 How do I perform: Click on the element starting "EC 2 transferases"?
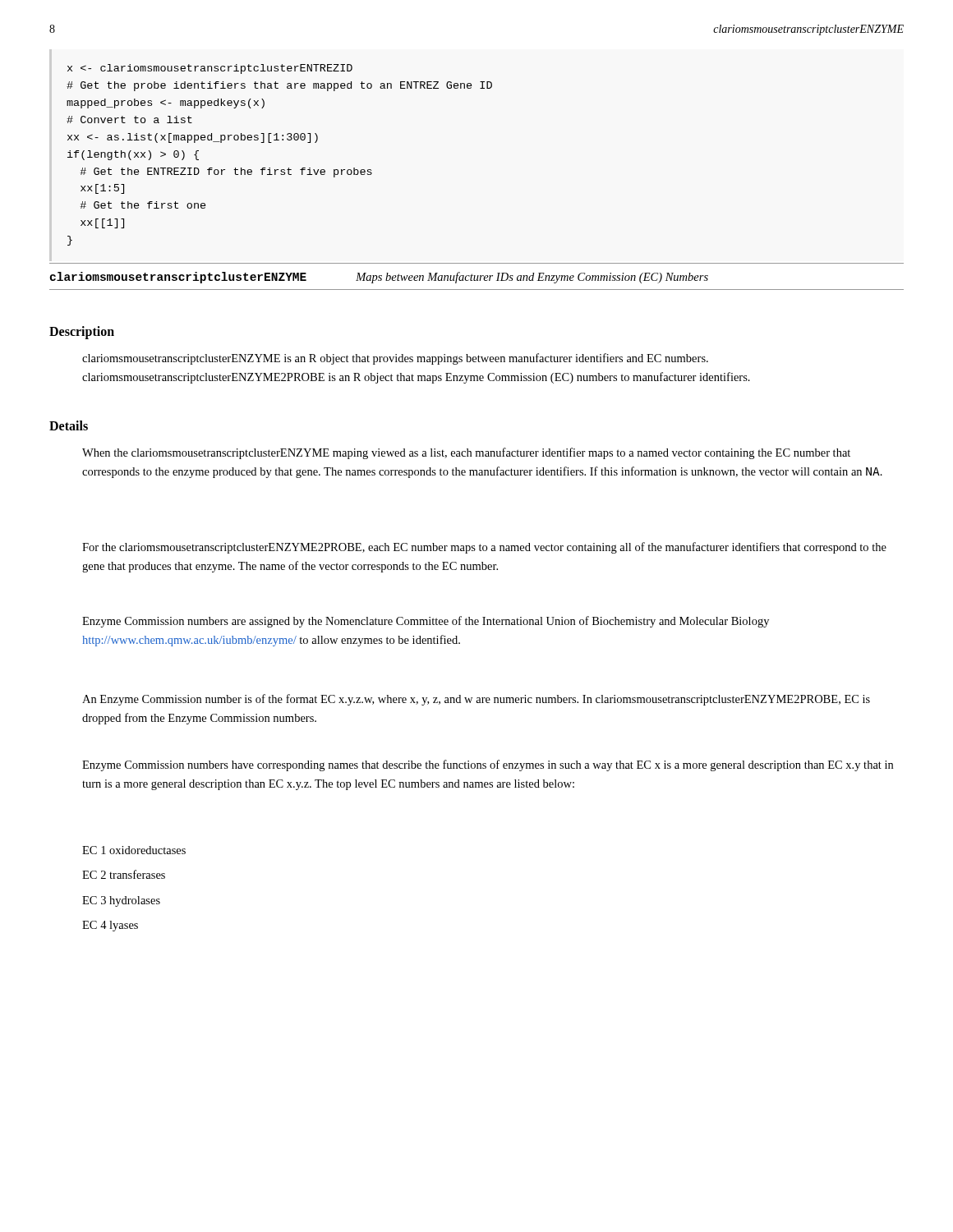pos(124,875)
